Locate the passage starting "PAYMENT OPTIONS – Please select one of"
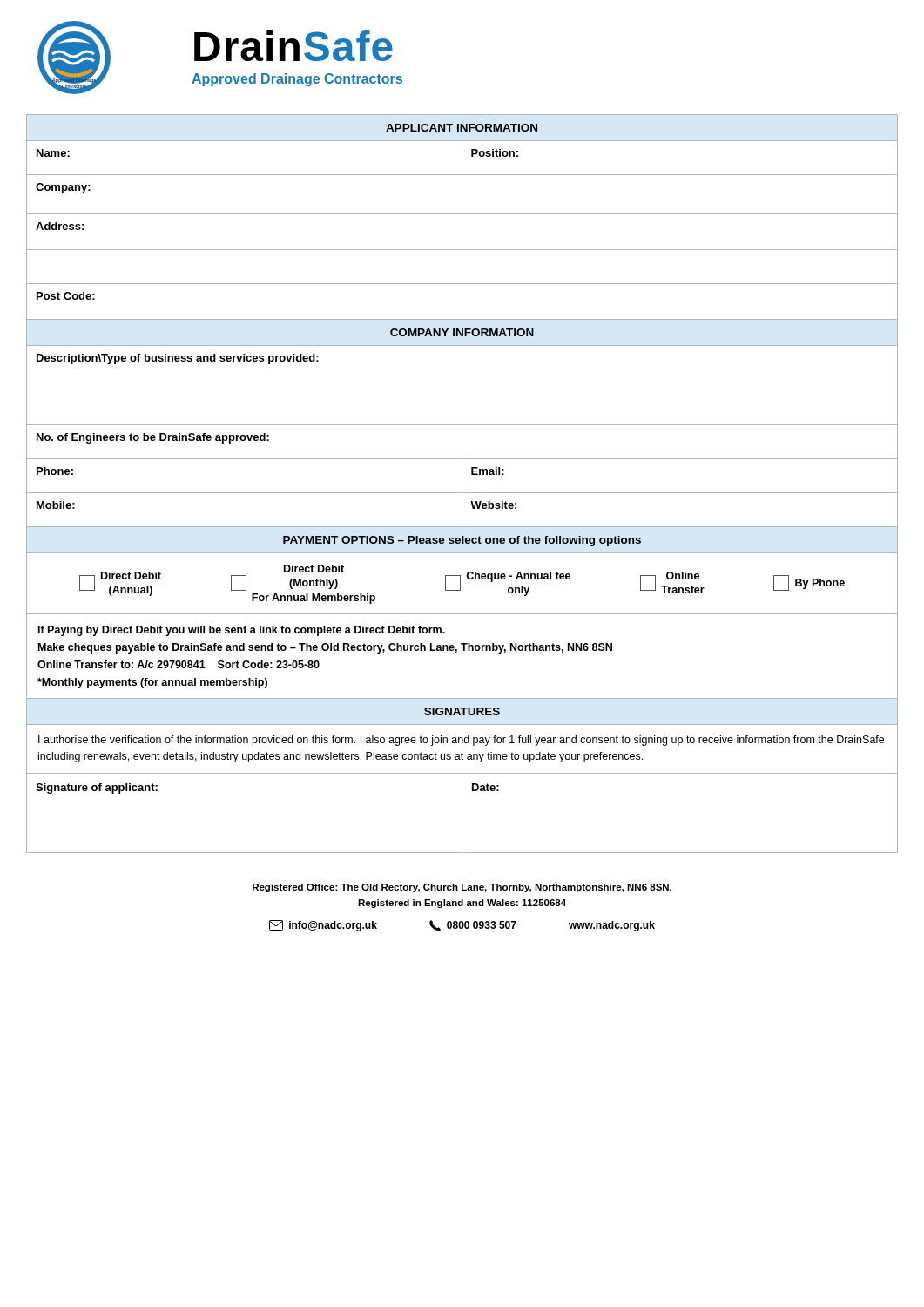Image resolution: width=924 pixels, height=1307 pixels. (x=462, y=540)
